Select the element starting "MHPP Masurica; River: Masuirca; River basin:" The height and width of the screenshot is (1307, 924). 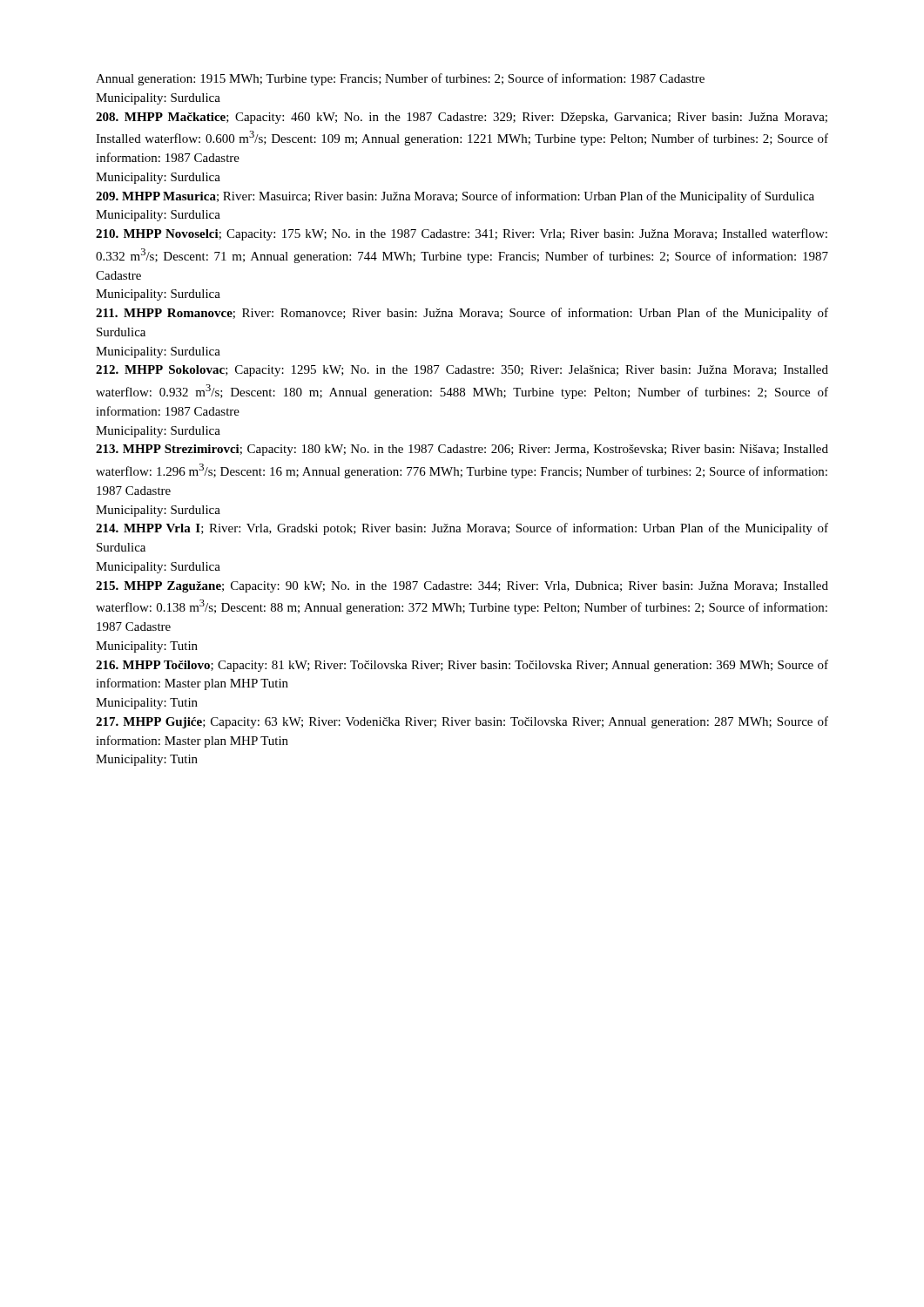455,196
